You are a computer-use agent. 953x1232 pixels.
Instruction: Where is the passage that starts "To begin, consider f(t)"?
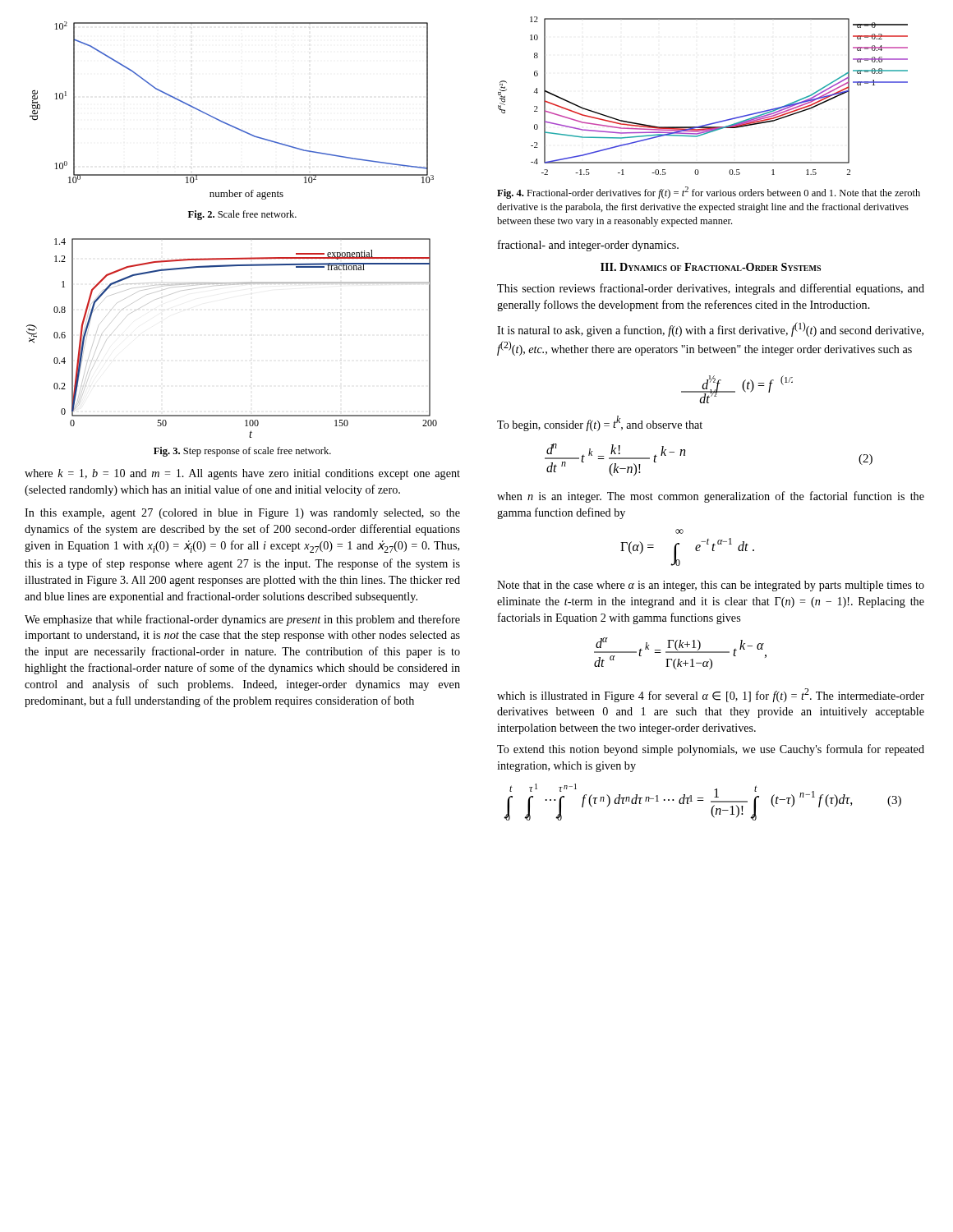[600, 423]
